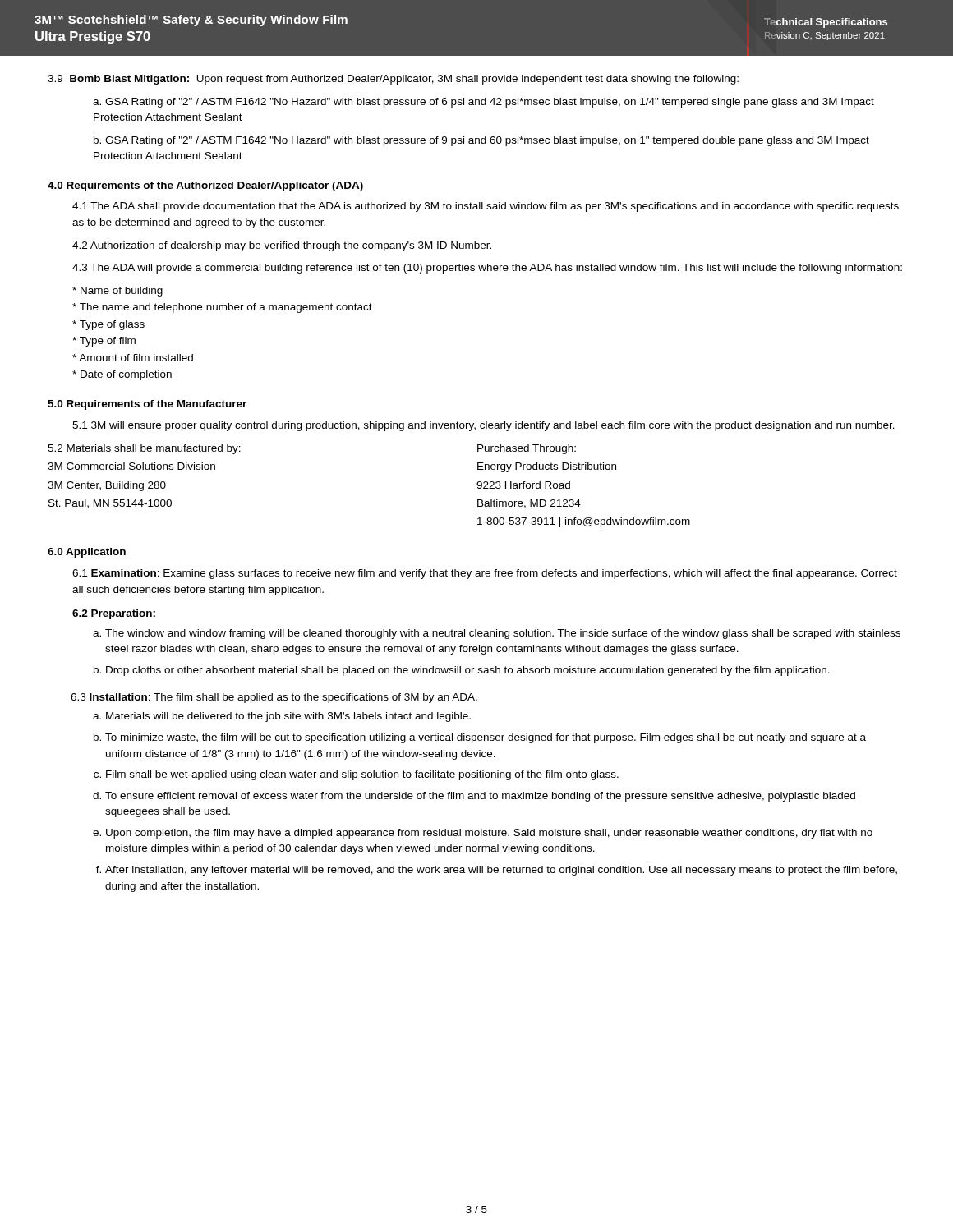Find the text block that says "2 Materials shall be manufactured"
The image size is (953, 1232).
476,485
